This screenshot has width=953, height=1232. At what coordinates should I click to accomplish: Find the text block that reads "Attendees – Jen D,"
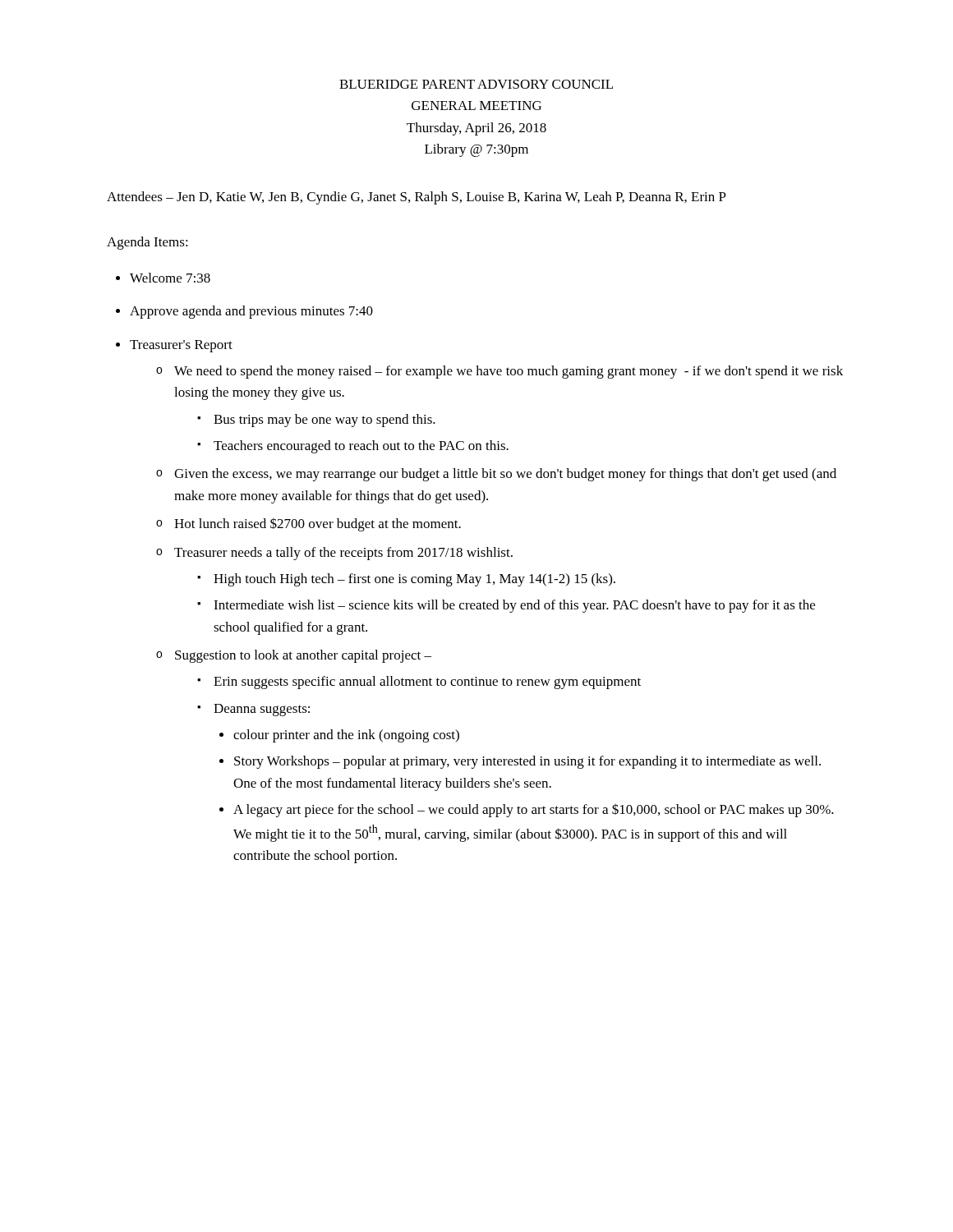click(x=417, y=197)
